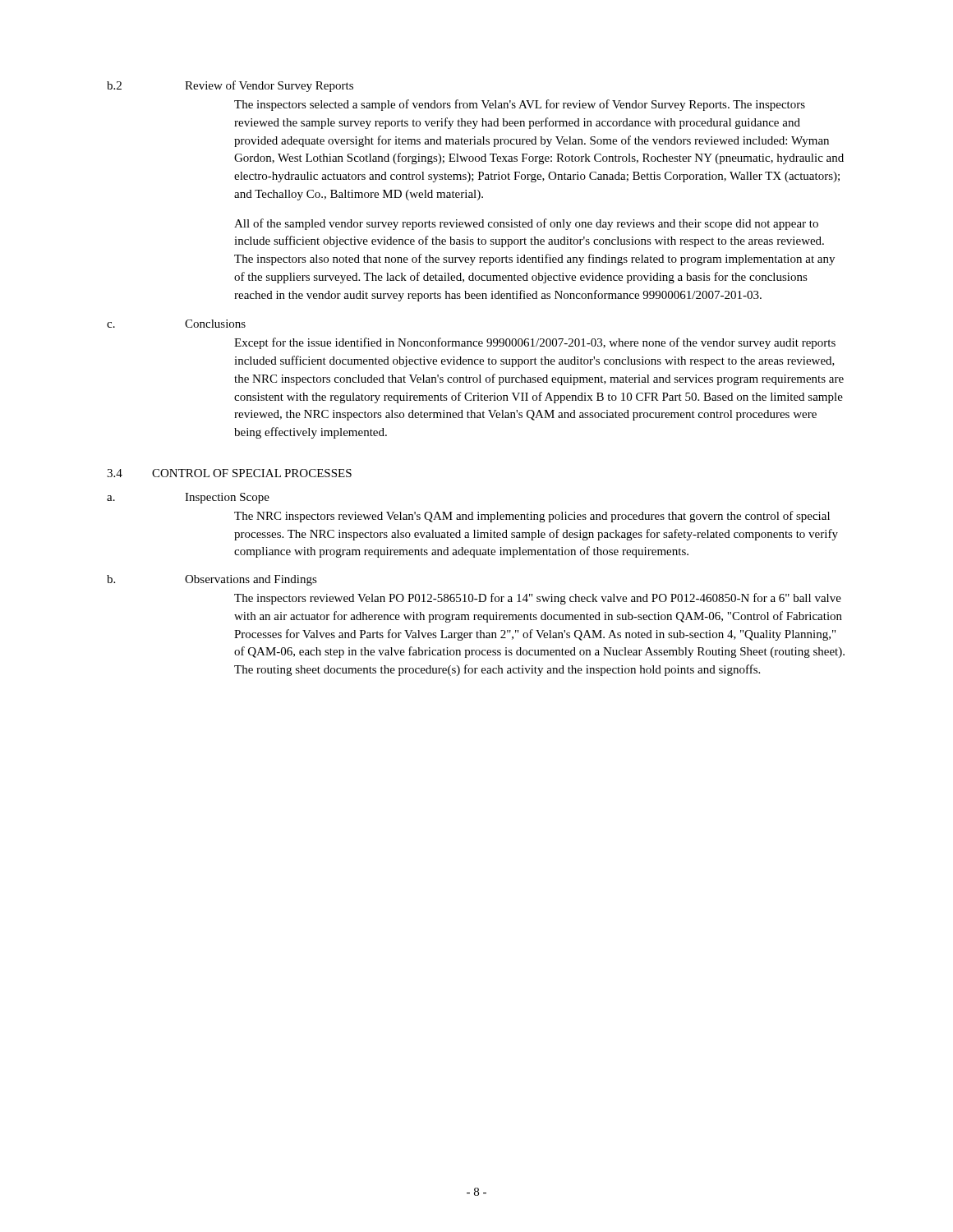Locate the block of text that opens with "The inspectors reviewed Velan PO P012-586510-D for a"
953x1232 pixels.
click(540, 634)
